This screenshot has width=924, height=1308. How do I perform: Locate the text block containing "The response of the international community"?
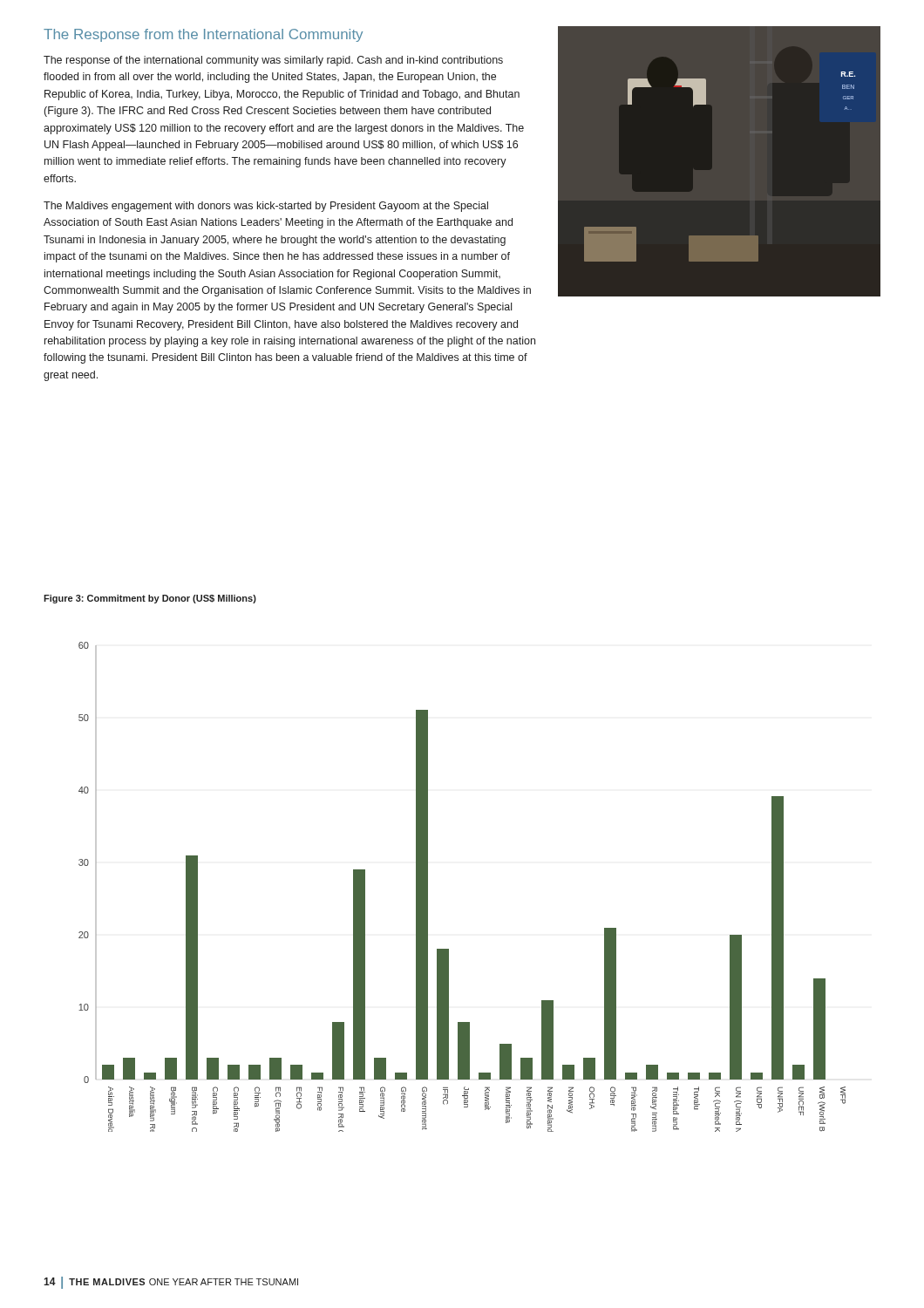290,218
